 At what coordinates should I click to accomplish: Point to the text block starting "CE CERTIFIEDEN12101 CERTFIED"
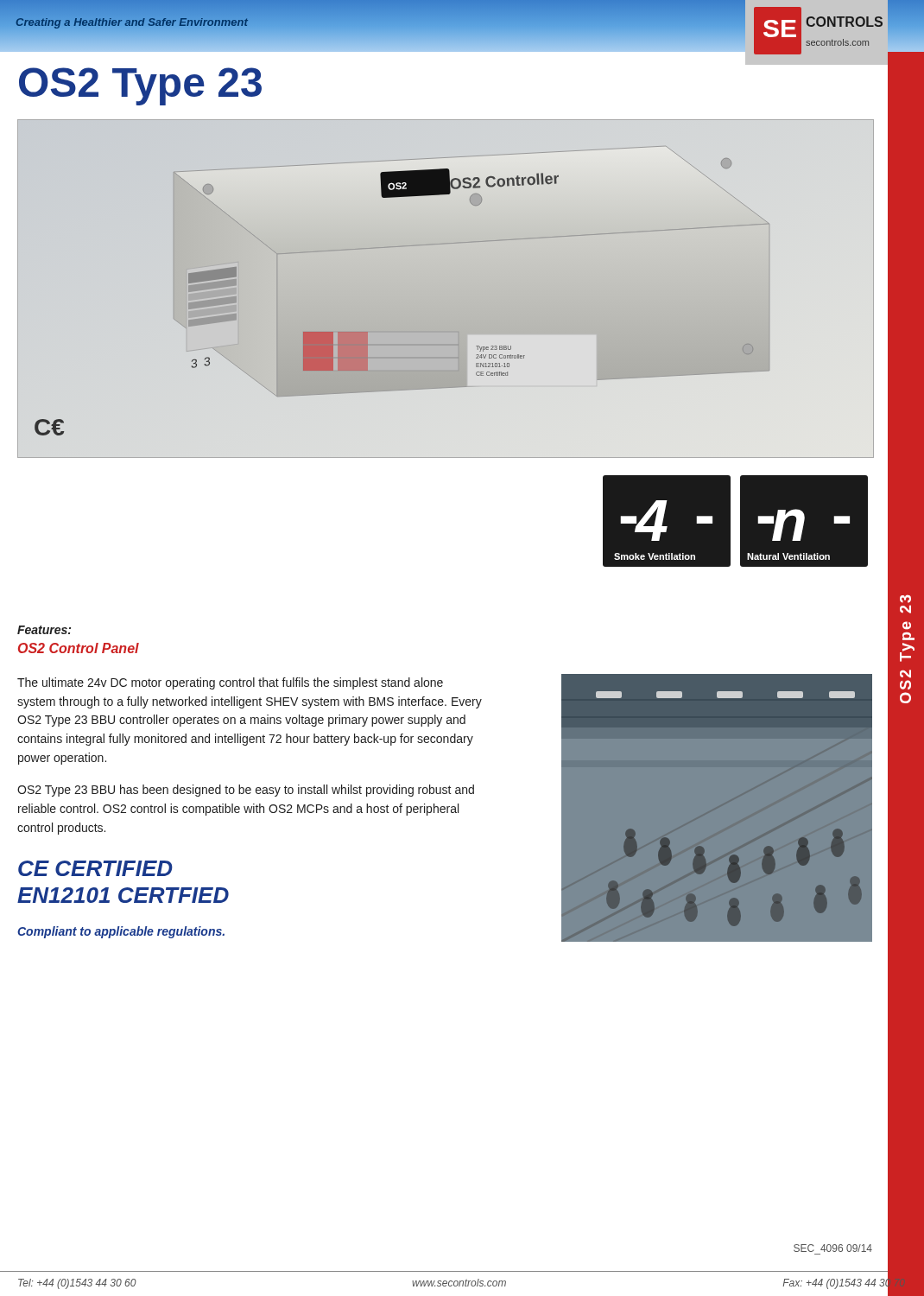(123, 882)
